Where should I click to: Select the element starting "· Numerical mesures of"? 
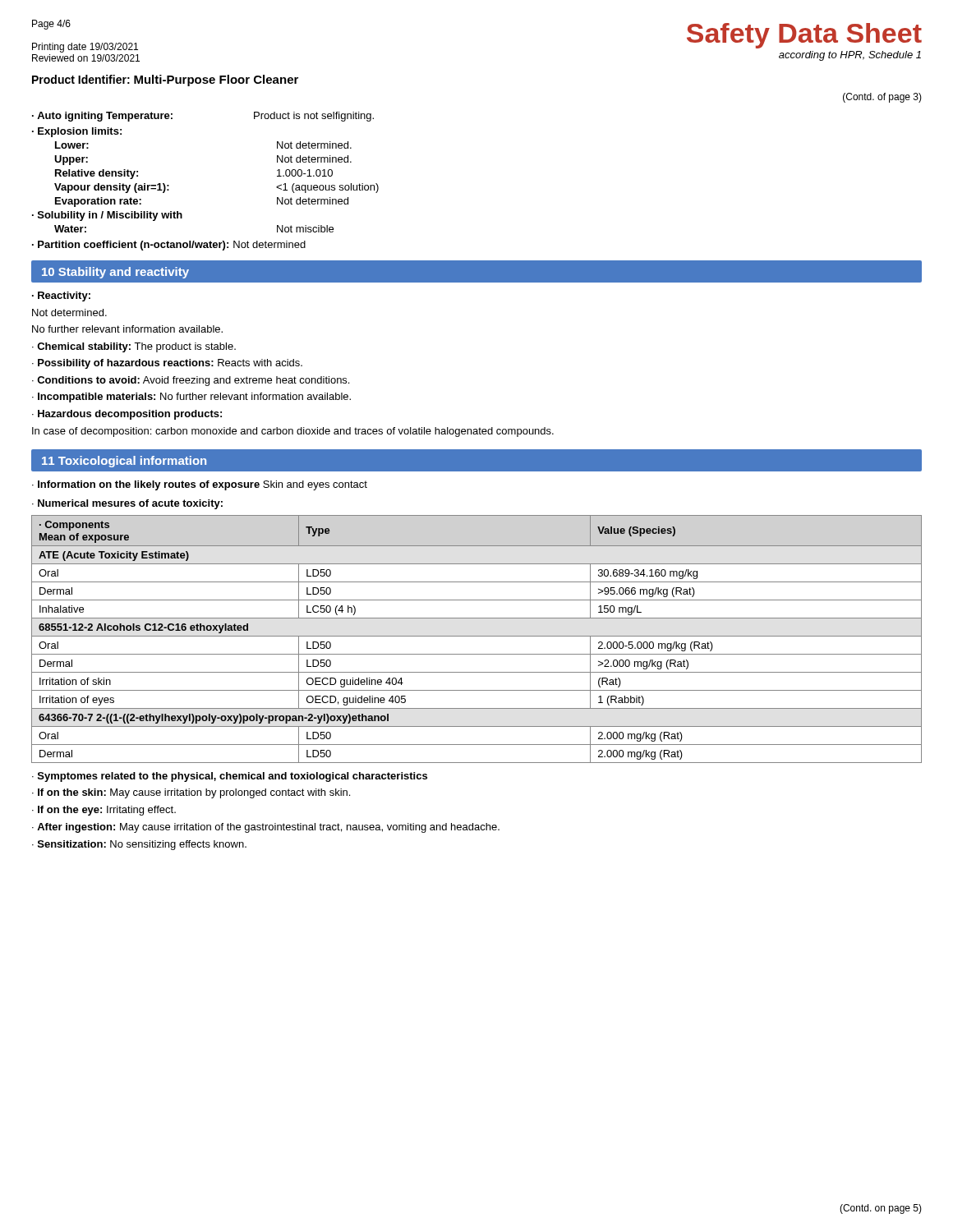pyautogui.click(x=127, y=503)
